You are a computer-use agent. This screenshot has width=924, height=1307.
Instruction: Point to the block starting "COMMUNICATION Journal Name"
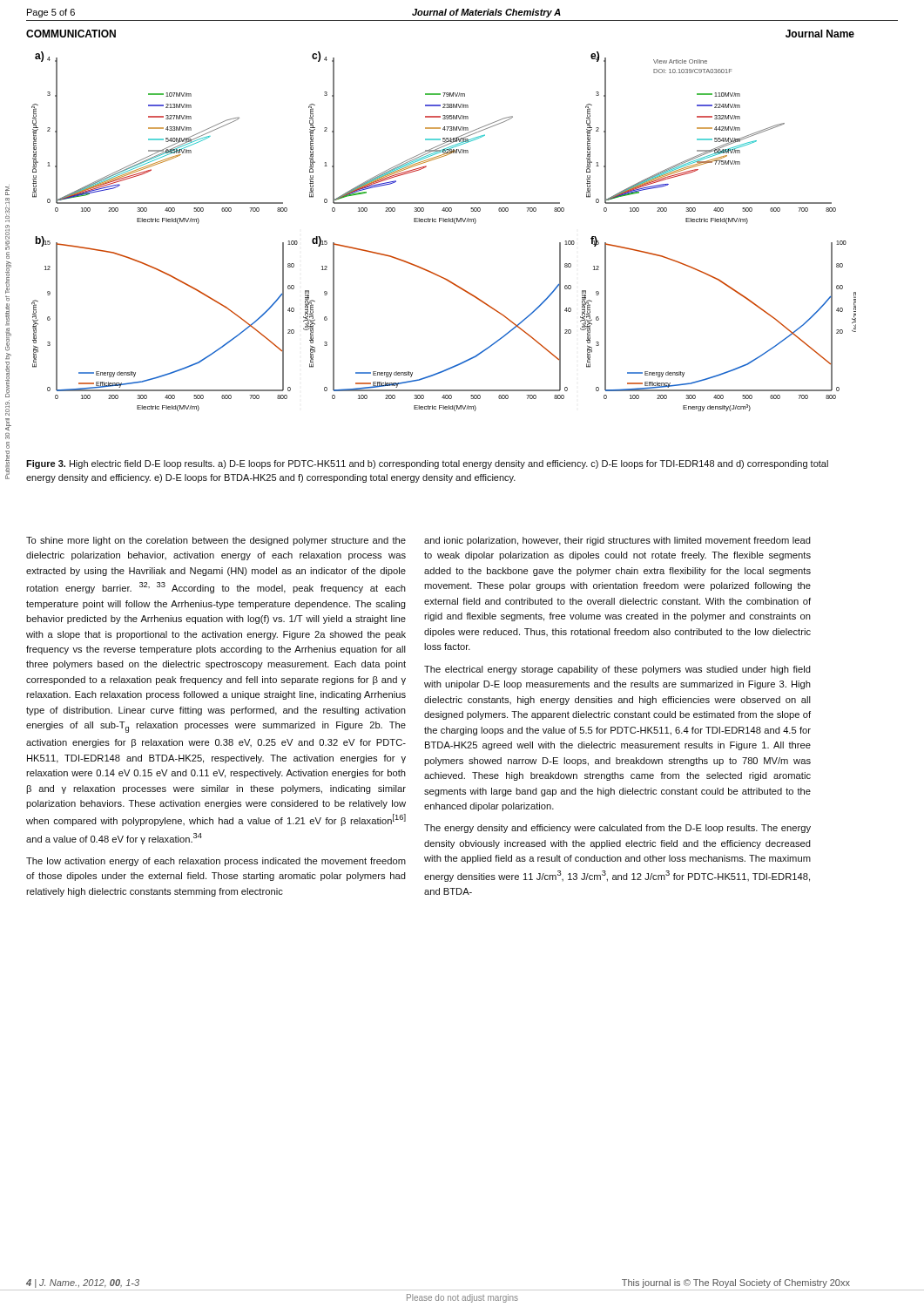point(70,34)
